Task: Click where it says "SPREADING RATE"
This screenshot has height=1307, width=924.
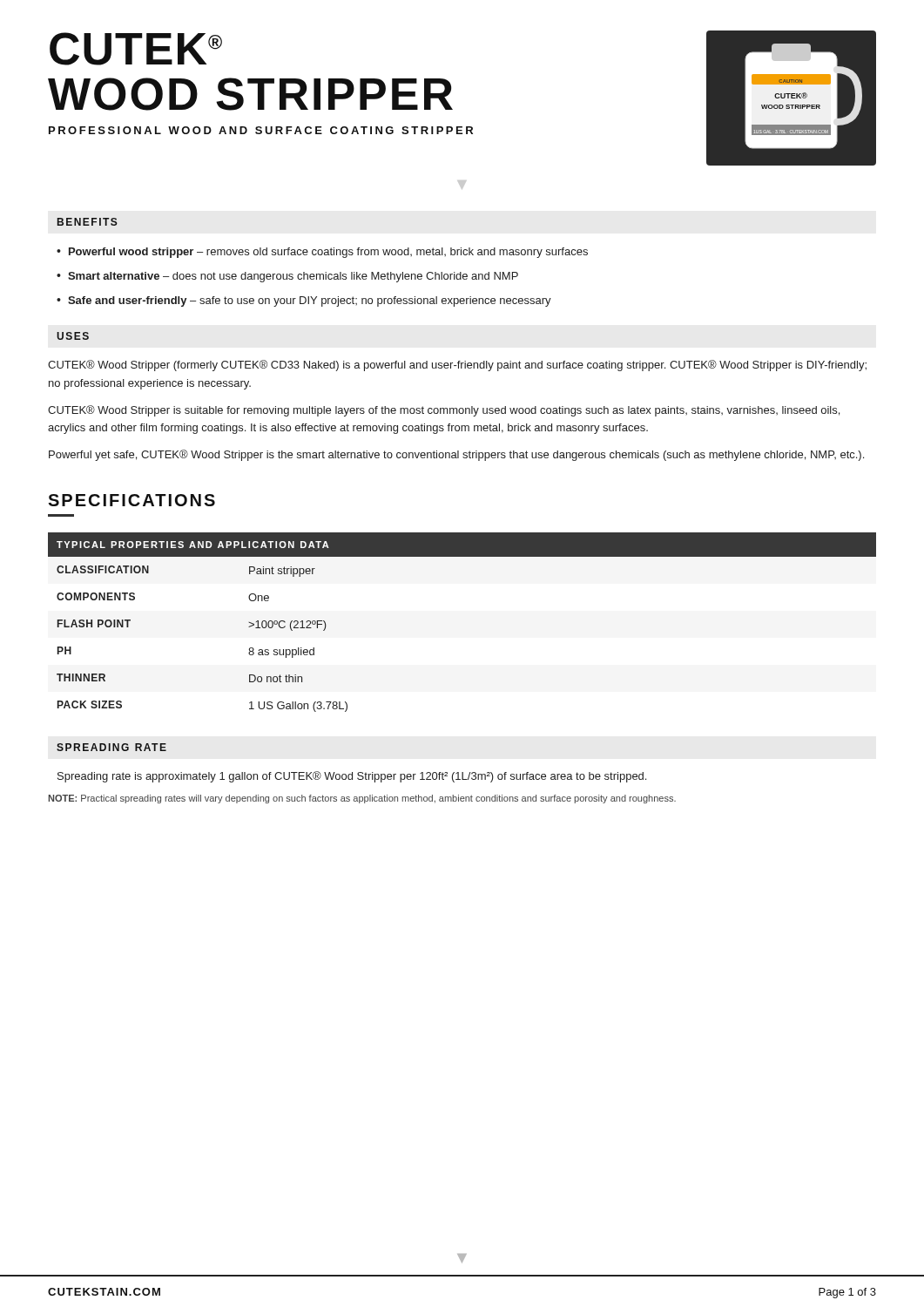Action: (112, 748)
